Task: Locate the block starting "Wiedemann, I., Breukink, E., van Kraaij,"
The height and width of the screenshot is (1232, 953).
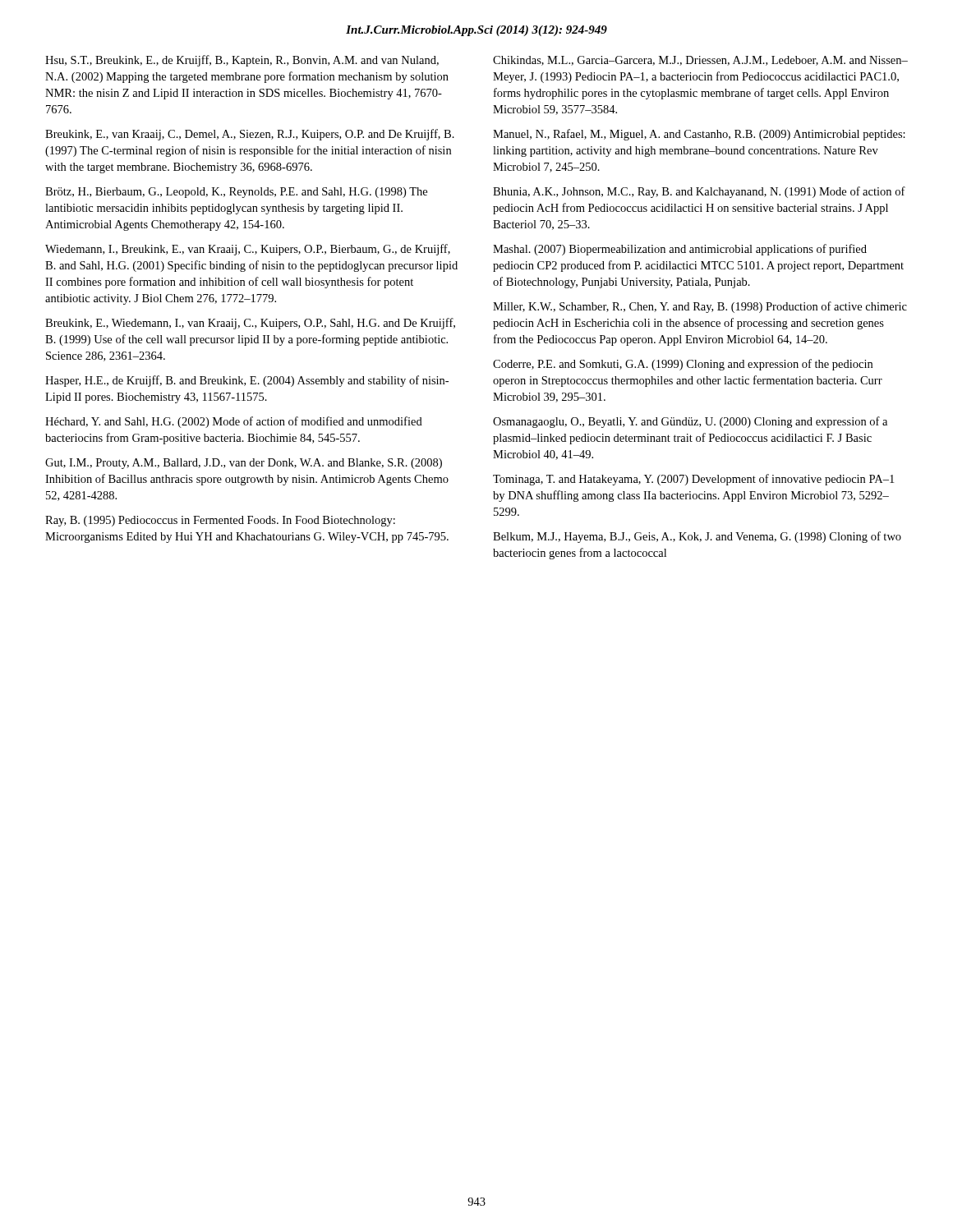Action: [x=253, y=274]
